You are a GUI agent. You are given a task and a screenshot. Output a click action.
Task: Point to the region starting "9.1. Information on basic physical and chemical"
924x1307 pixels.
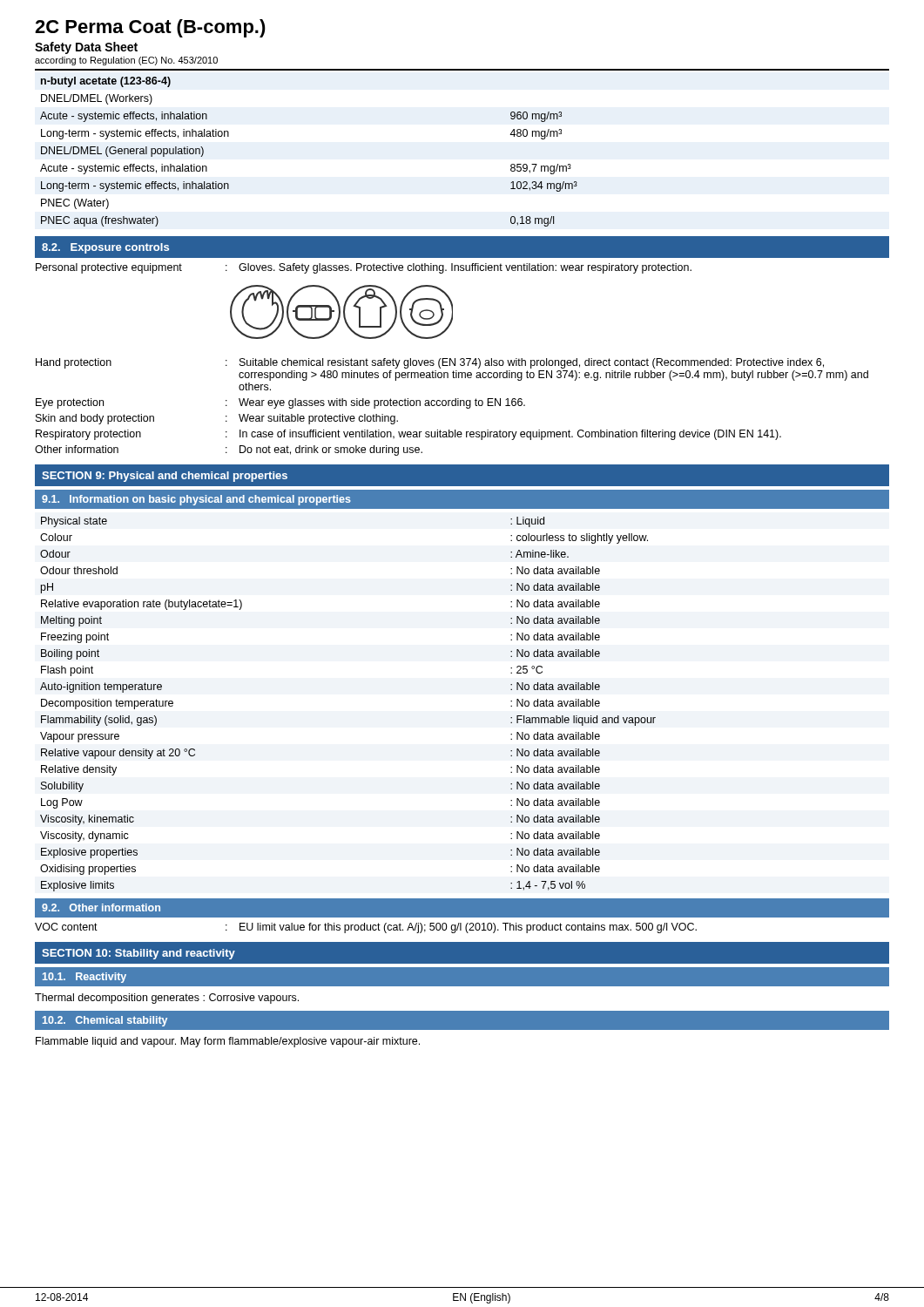pyautogui.click(x=196, y=499)
